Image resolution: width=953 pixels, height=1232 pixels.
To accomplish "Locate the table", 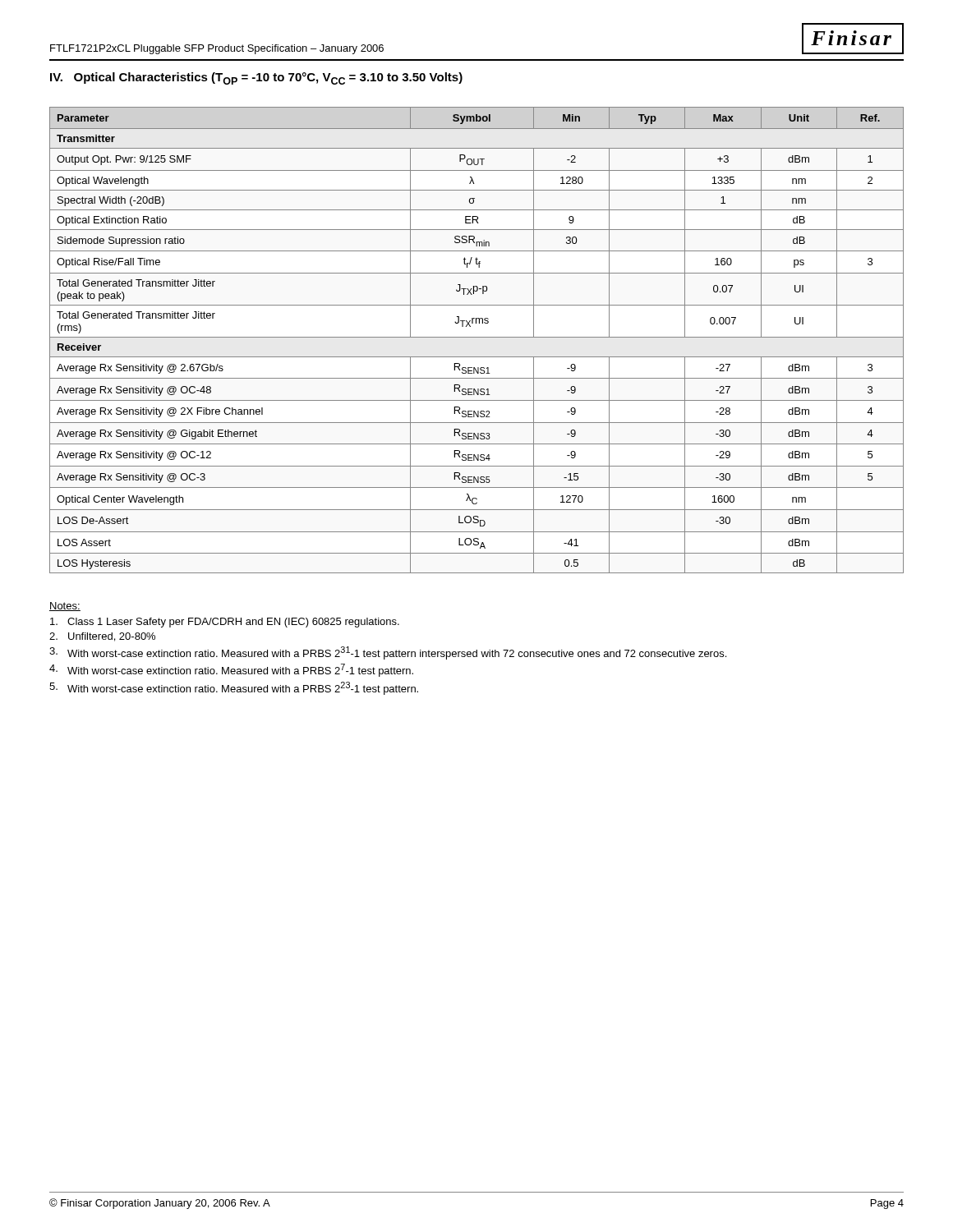I will pyautogui.click(x=476, y=340).
